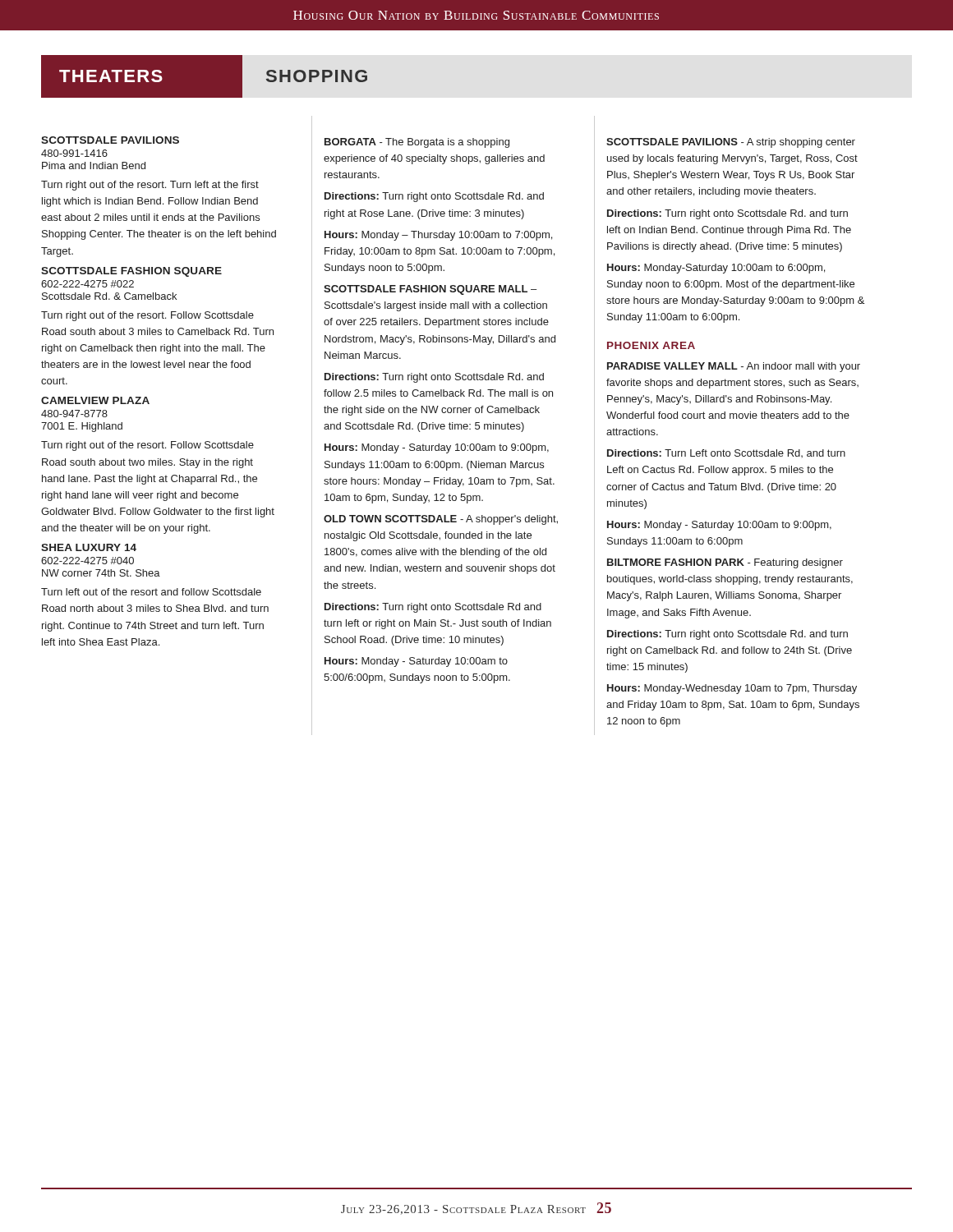Locate the text block containing "SCOTTSDALE PAVILIONS - A strip shopping center used"
The height and width of the screenshot is (1232, 953).
736,230
